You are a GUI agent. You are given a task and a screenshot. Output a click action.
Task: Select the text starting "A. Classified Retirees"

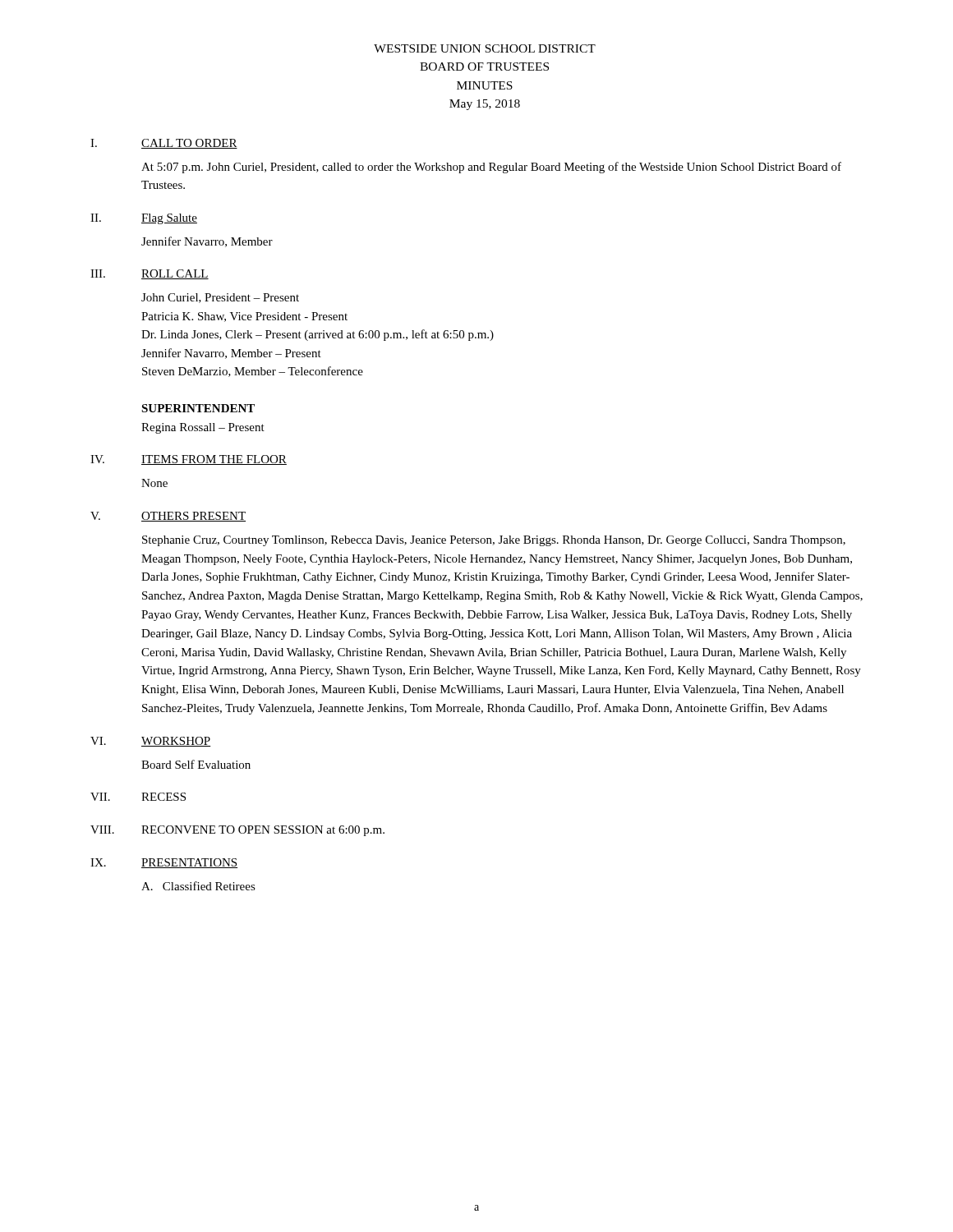point(198,886)
